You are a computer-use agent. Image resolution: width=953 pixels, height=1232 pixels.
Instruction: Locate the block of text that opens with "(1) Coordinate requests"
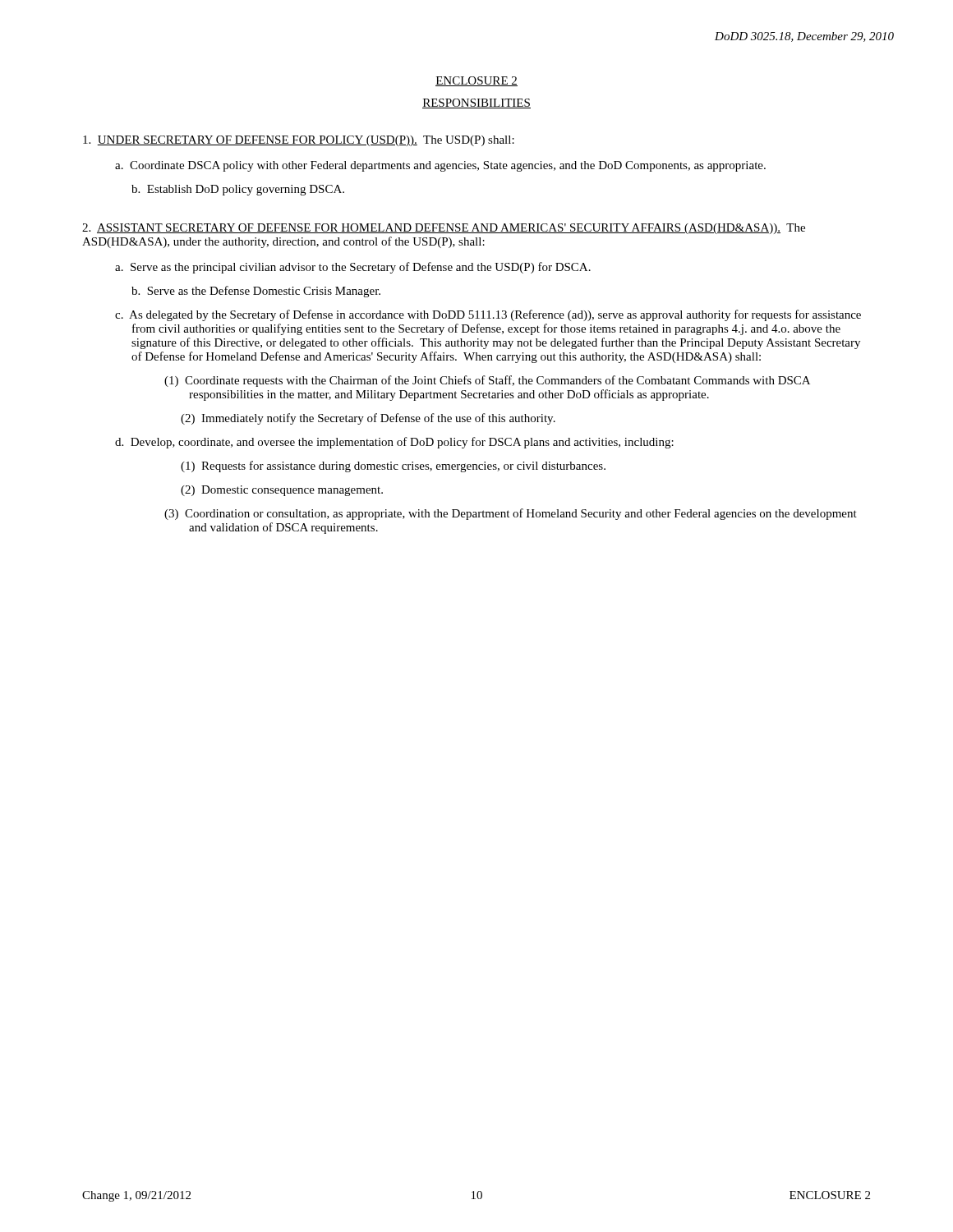487,387
